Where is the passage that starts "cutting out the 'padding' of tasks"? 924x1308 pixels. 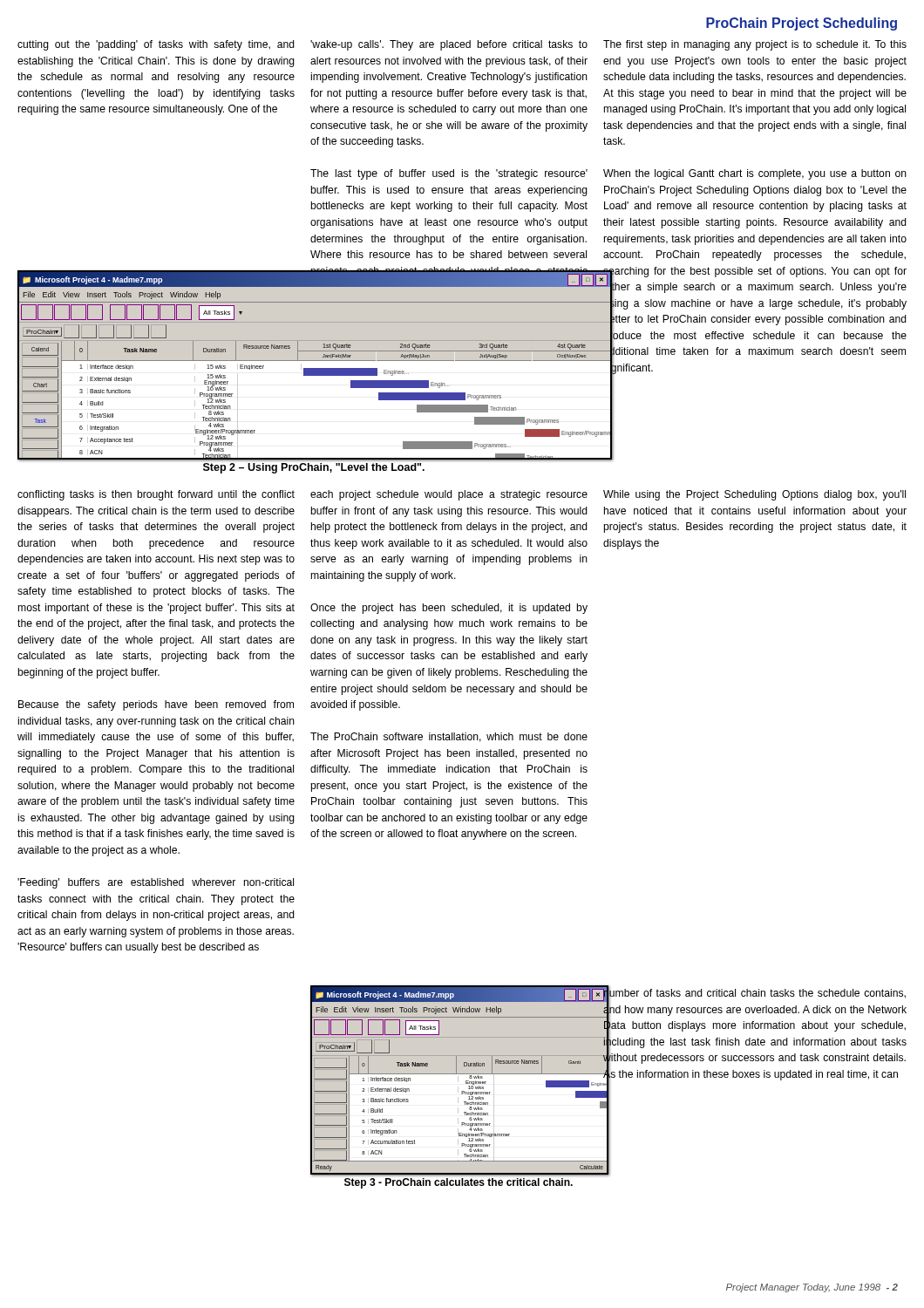point(156,77)
